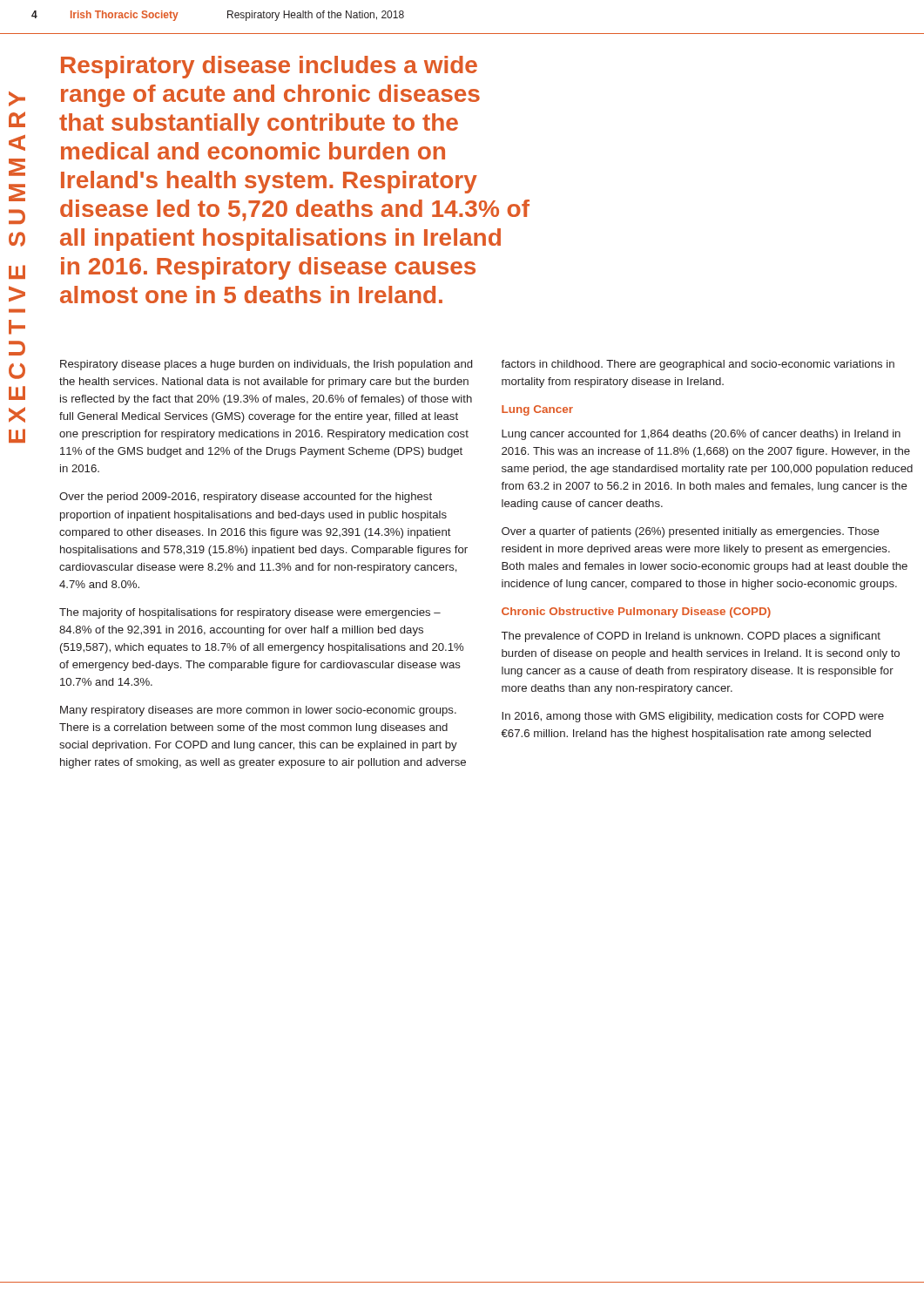The image size is (924, 1307).
Task: Point to the block beginning "factors in childhood."
Action: pyautogui.click(x=708, y=373)
